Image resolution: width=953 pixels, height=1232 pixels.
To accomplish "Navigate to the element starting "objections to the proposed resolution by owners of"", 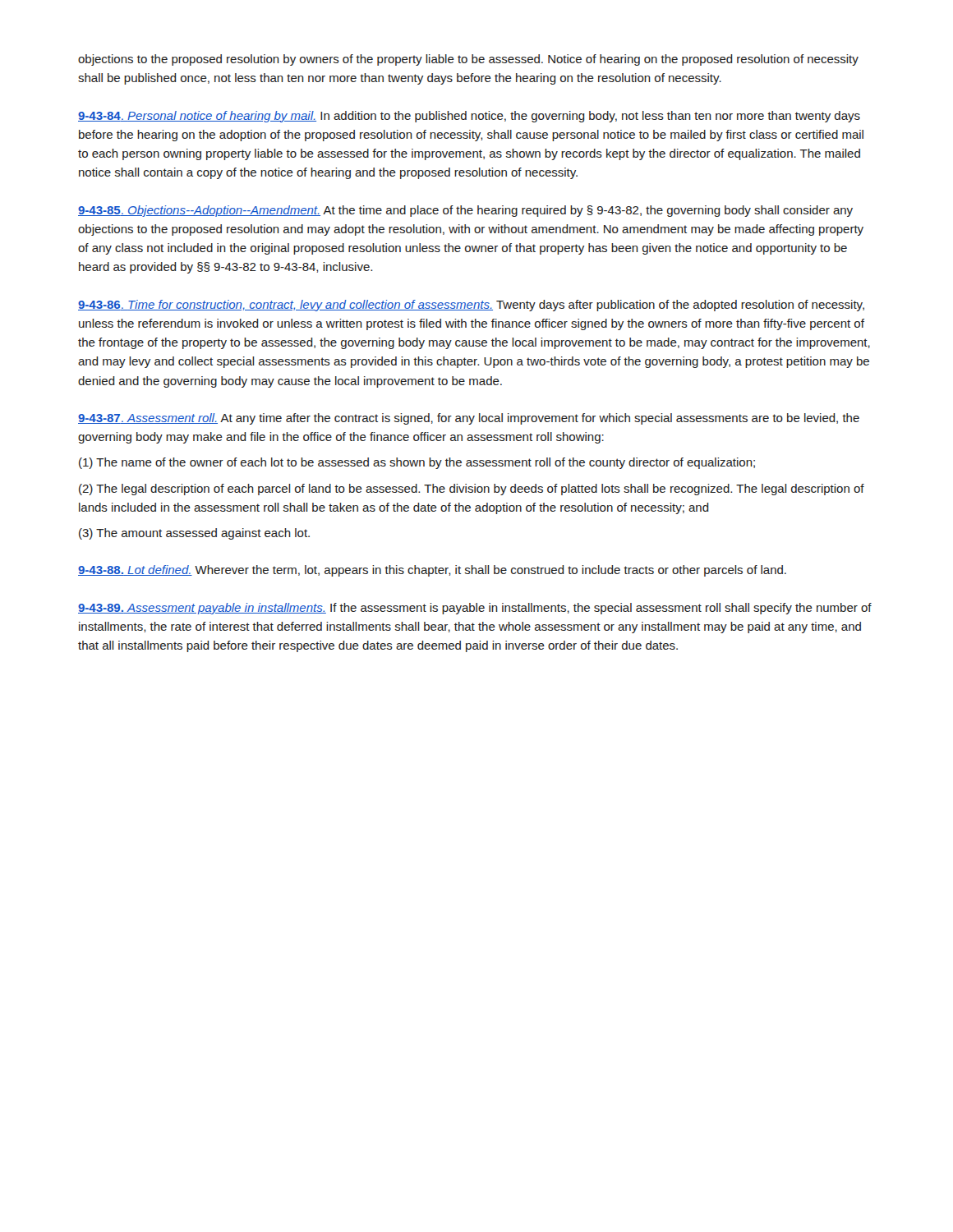I will [x=468, y=68].
